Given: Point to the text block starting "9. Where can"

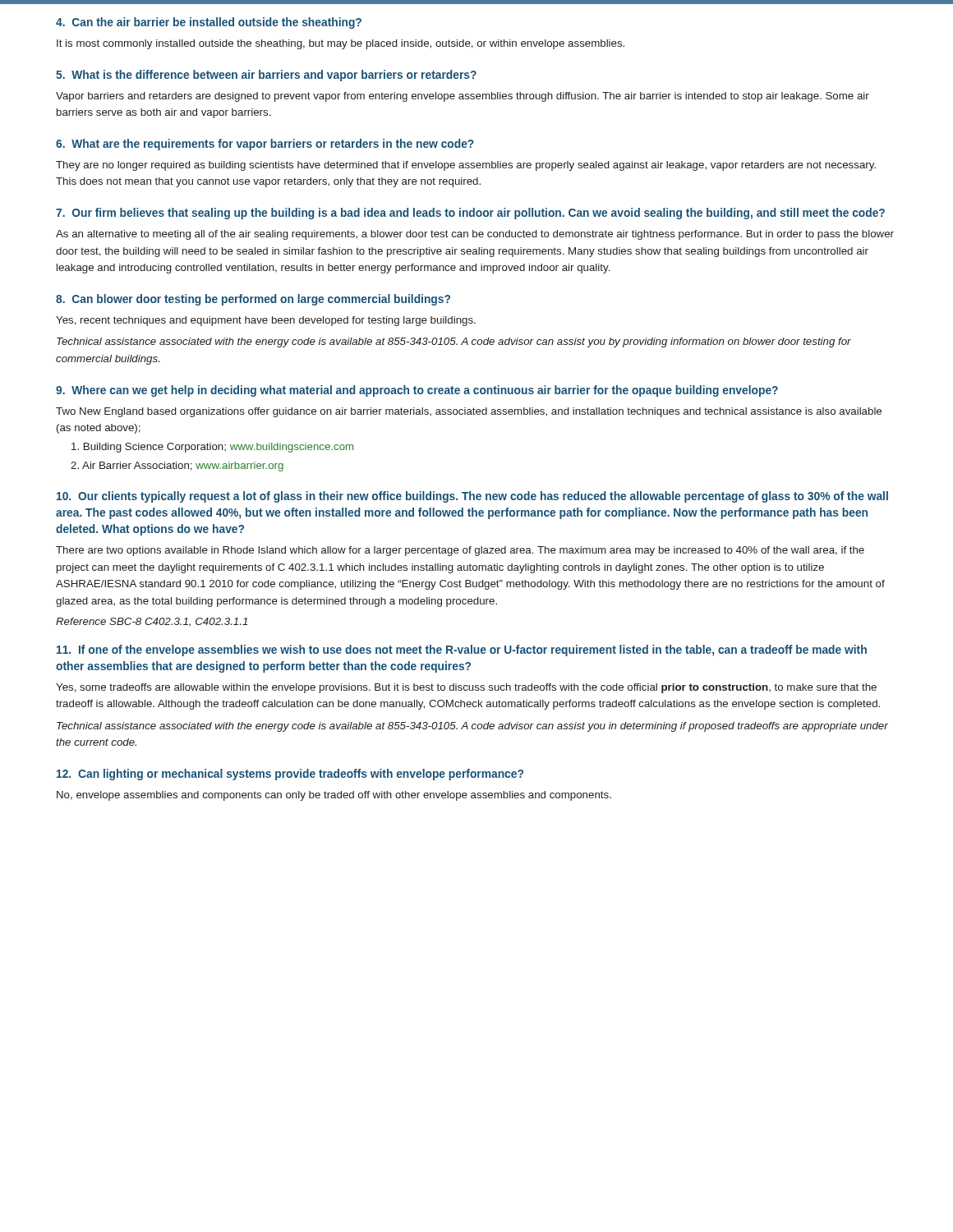Looking at the screenshot, I should click(417, 390).
